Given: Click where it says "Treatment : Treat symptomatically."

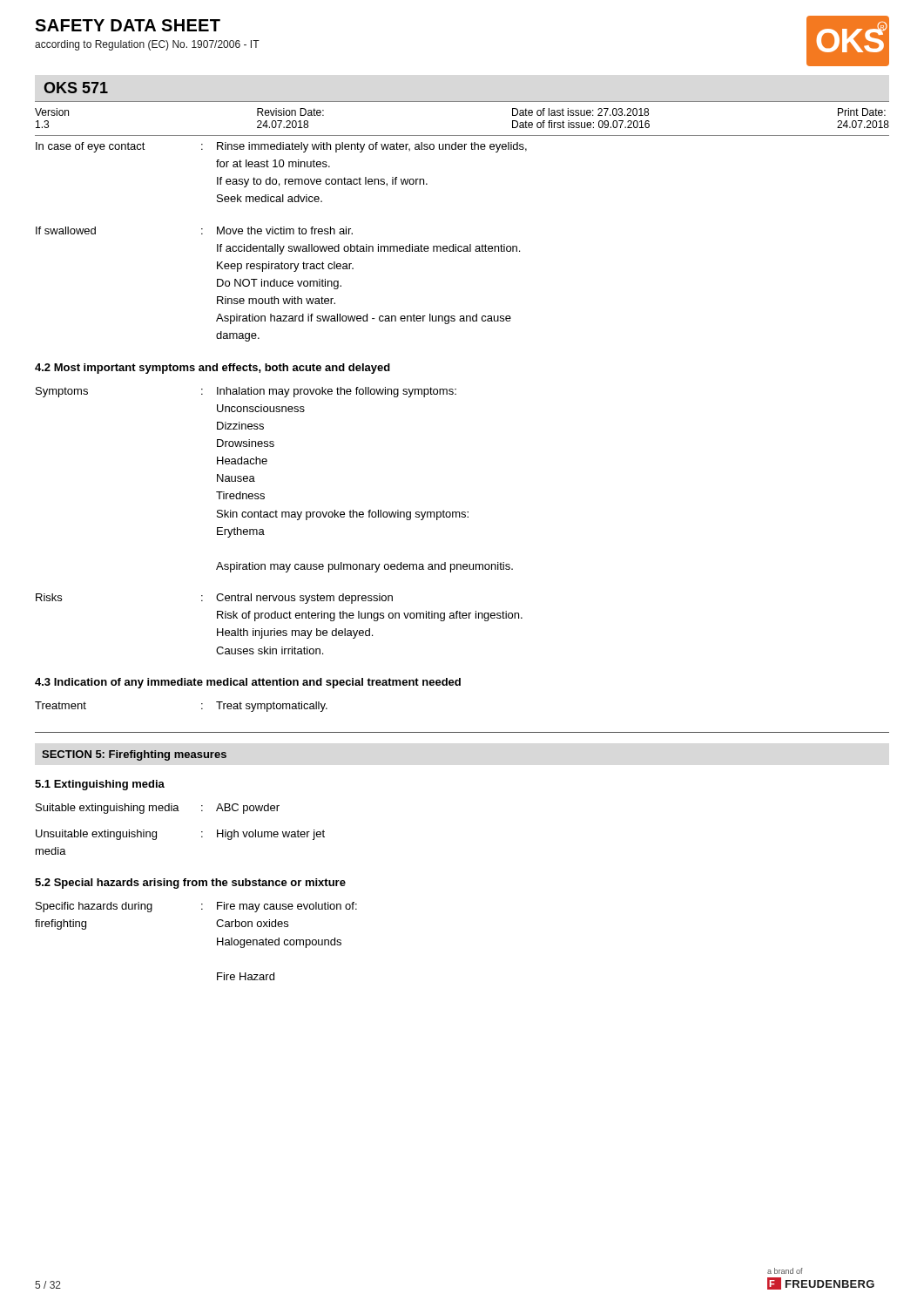Looking at the screenshot, I should [53, 706].
